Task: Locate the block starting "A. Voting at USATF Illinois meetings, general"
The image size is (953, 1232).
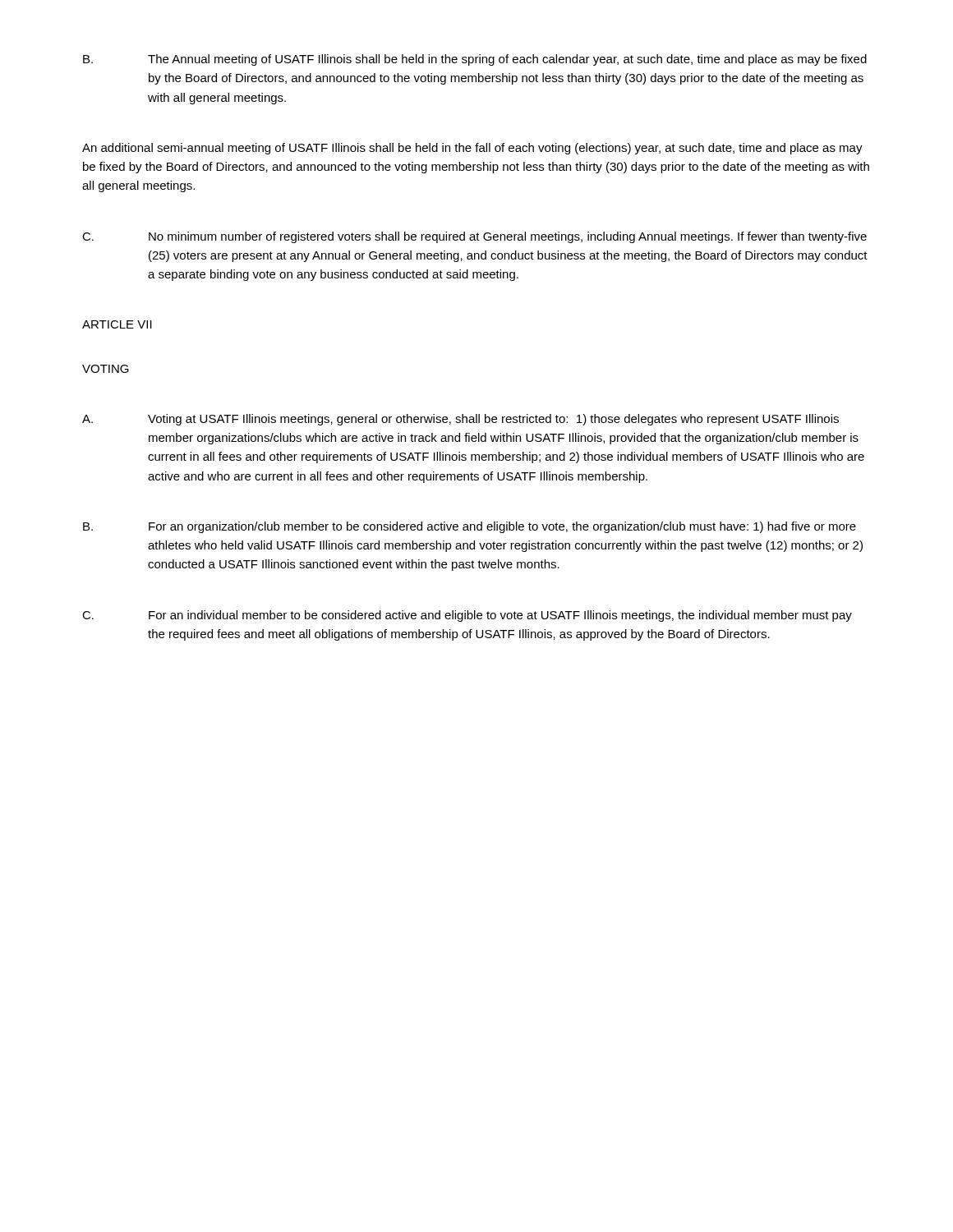Action: click(x=476, y=447)
